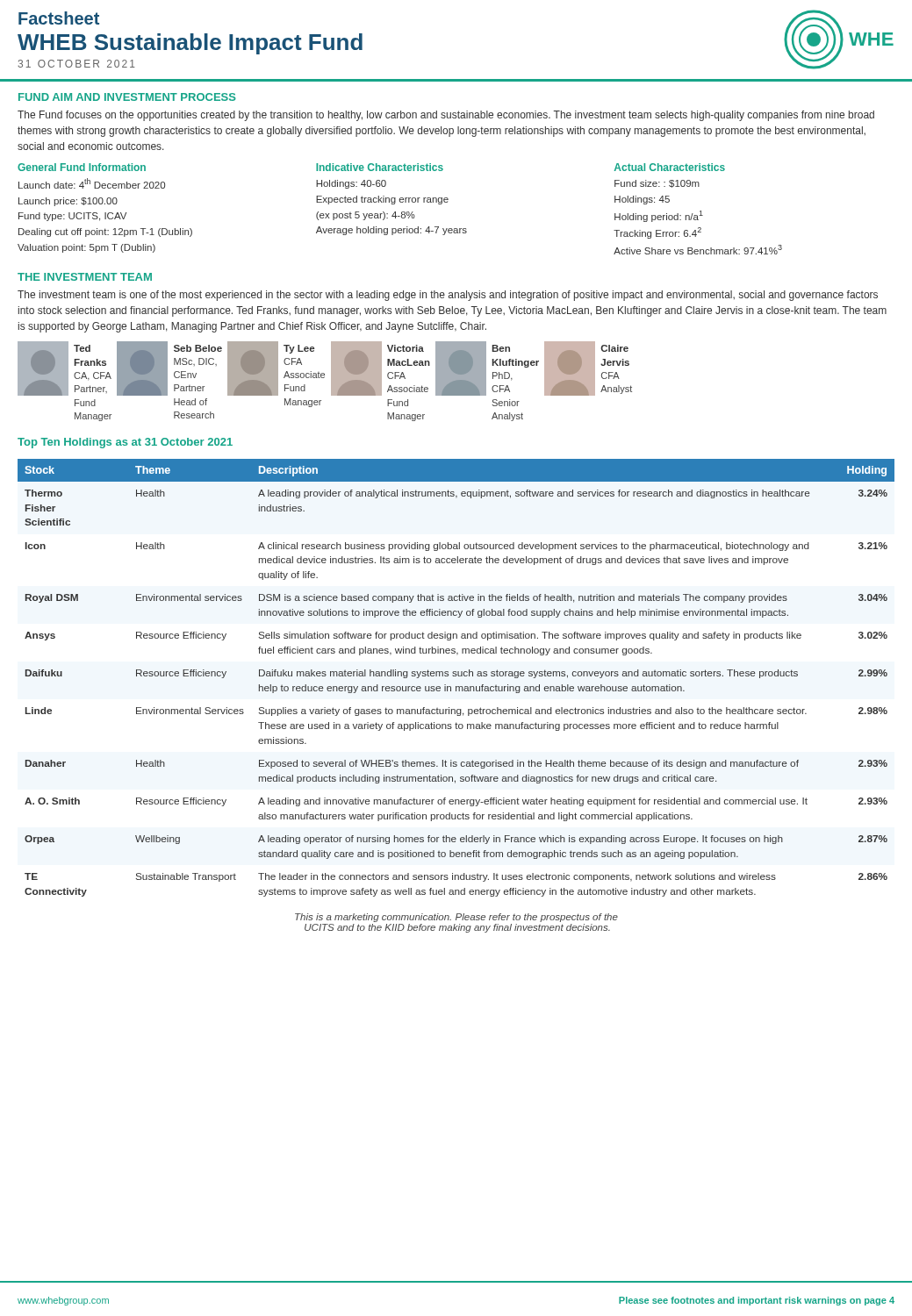Find the passage starting "Actual Characteristics"
Image resolution: width=912 pixels, height=1316 pixels.
click(x=669, y=168)
